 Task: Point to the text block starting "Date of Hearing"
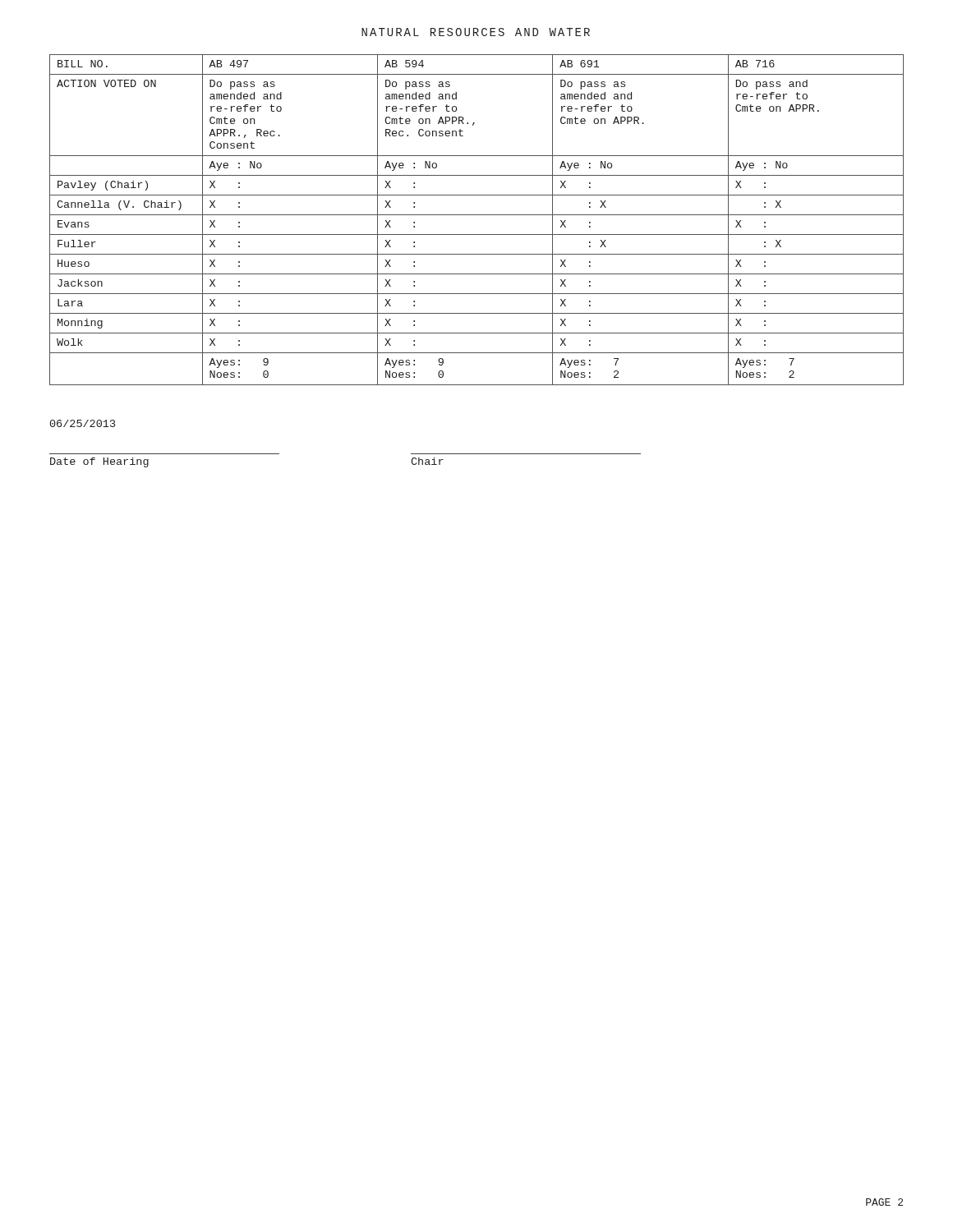99,462
